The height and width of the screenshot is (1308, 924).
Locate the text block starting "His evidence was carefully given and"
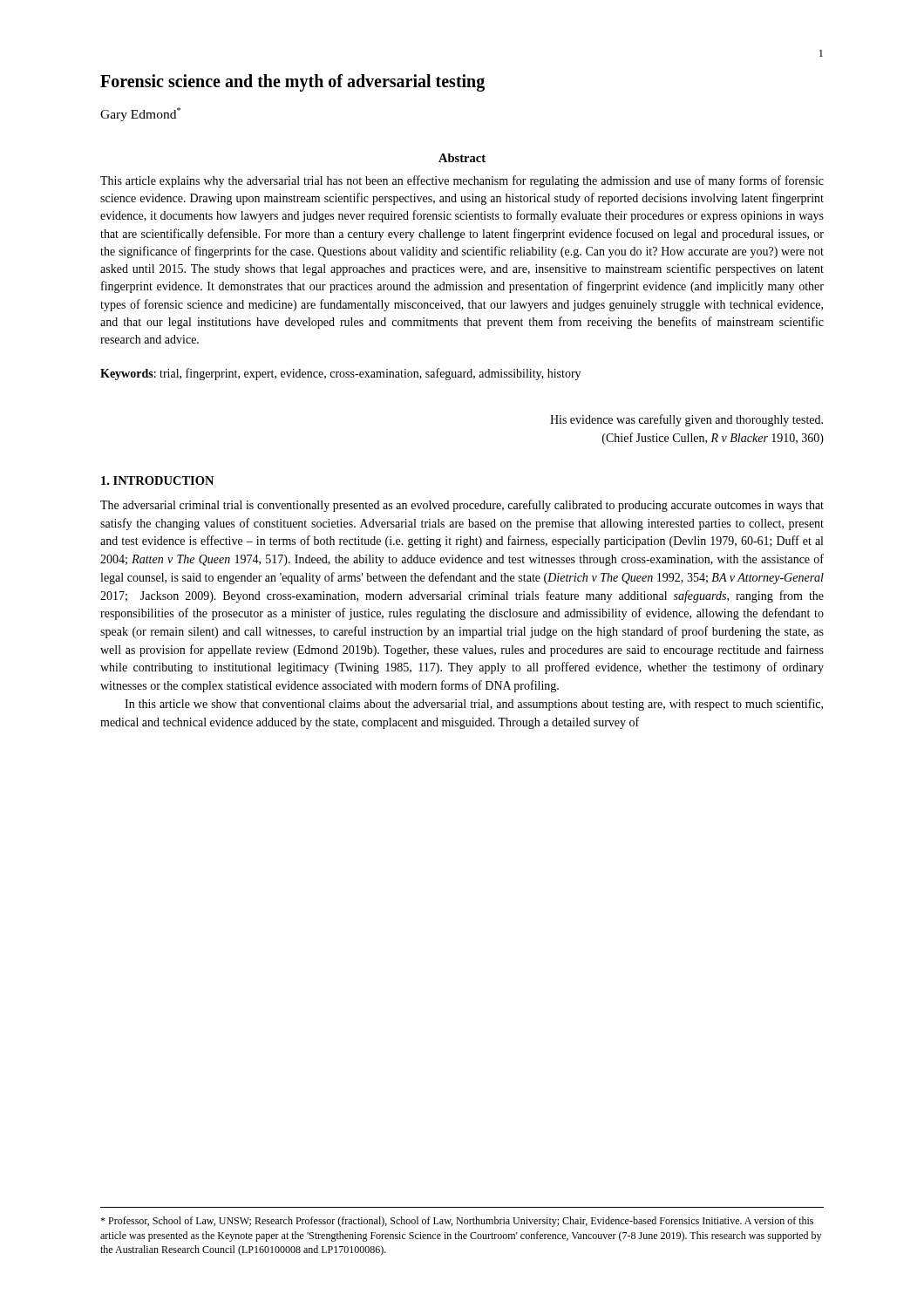pyautogui.click(x=687, y=429)
